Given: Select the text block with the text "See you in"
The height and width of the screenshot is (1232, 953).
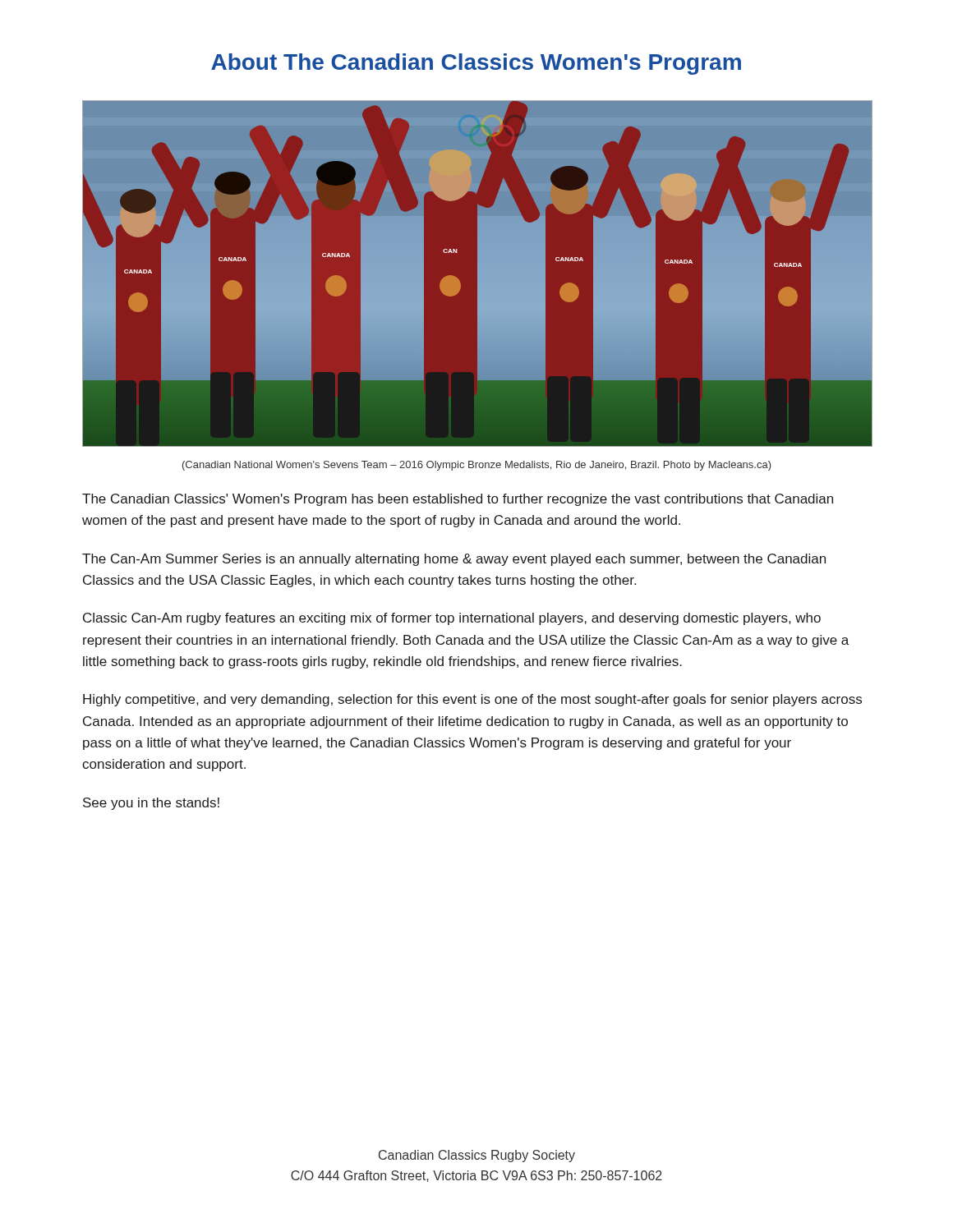Looking at the screenshot, I should pyautogui.click(x=151, y=803).
